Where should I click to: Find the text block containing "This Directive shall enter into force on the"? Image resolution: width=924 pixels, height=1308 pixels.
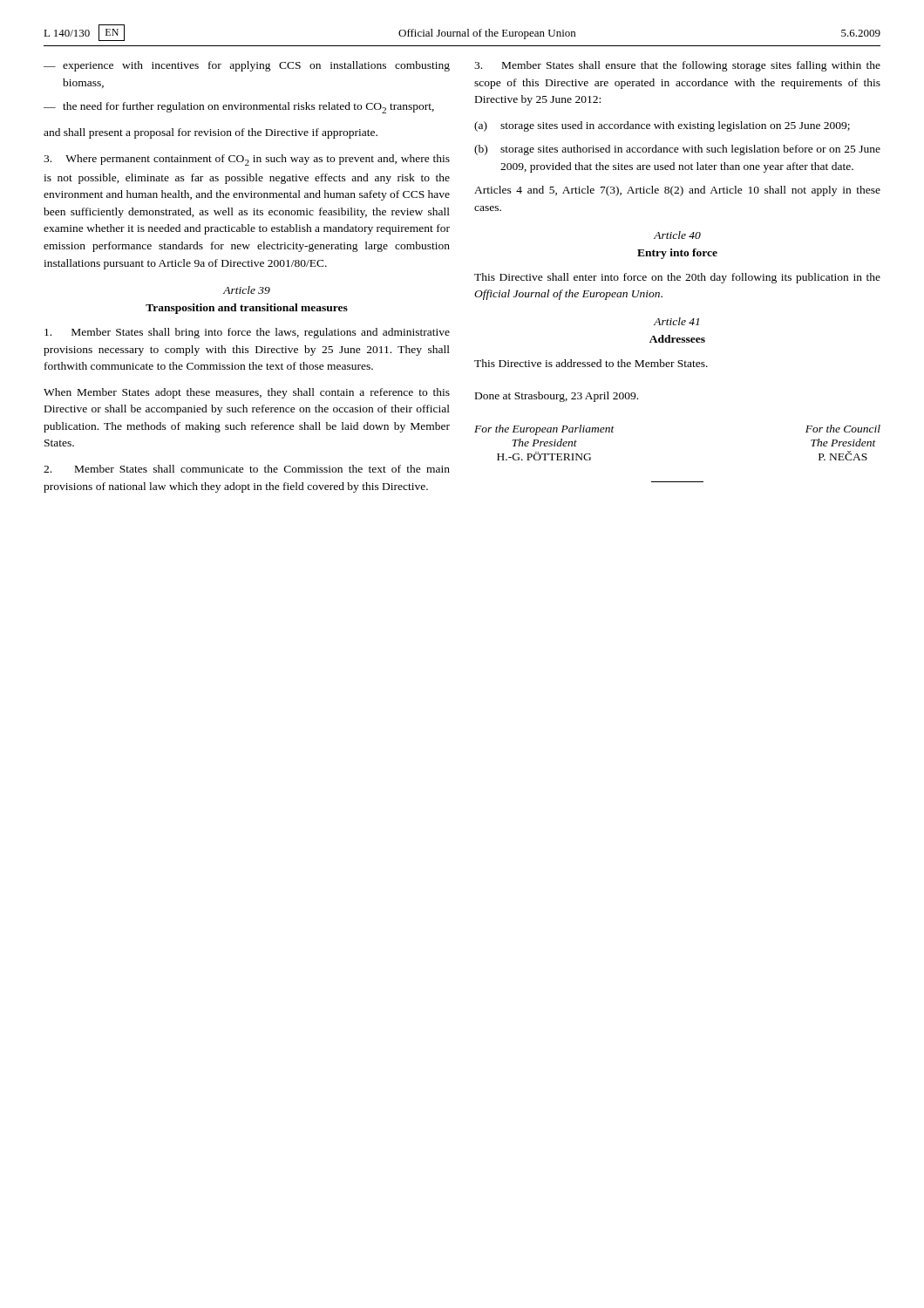[x=677, y=285]
